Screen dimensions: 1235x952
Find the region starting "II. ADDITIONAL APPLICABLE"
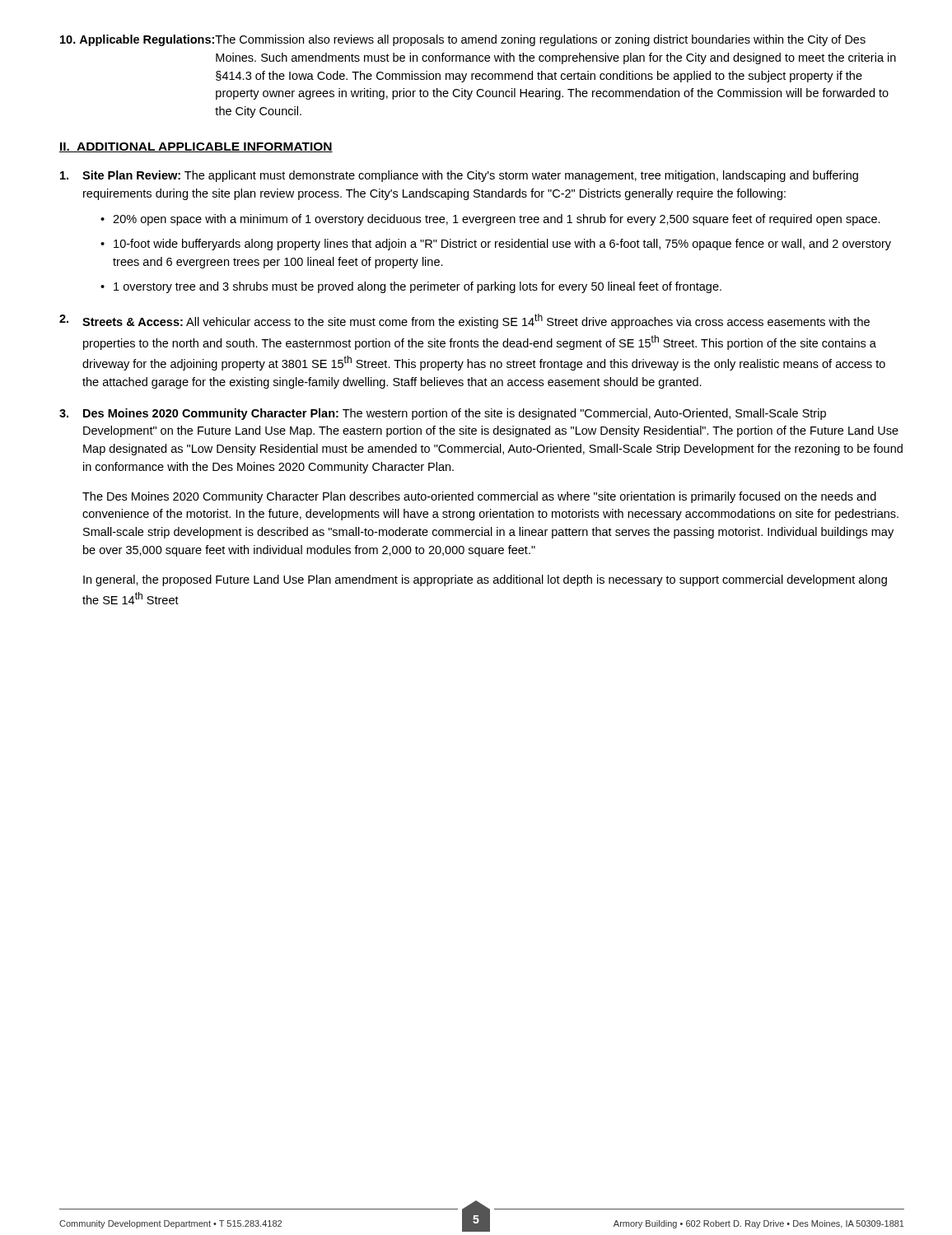tap(196, 146)
